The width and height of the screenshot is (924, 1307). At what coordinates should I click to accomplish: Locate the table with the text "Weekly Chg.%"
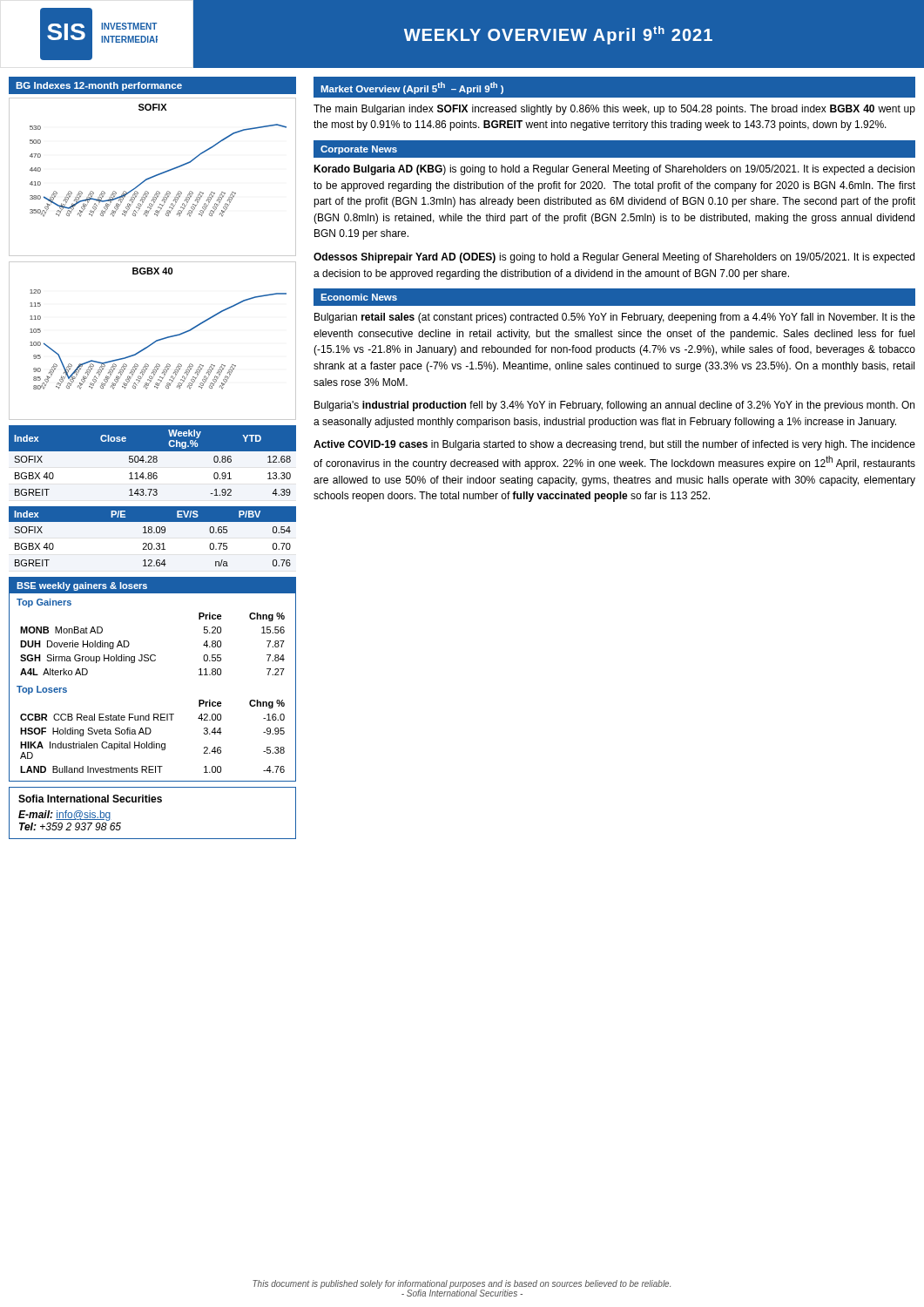click(x=152, y=463)
